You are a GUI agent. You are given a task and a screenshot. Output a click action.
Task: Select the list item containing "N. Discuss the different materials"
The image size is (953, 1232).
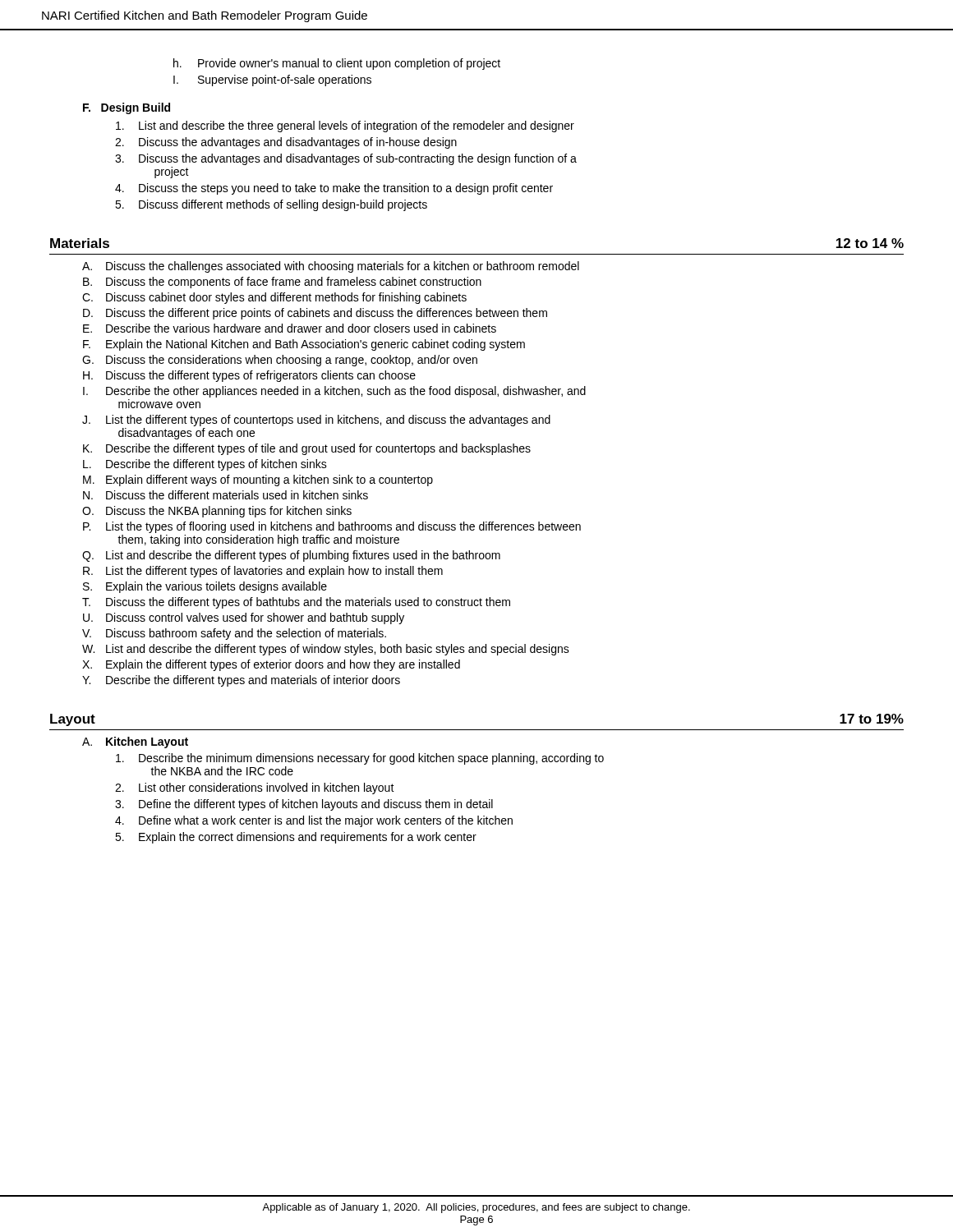pos(225,495)
